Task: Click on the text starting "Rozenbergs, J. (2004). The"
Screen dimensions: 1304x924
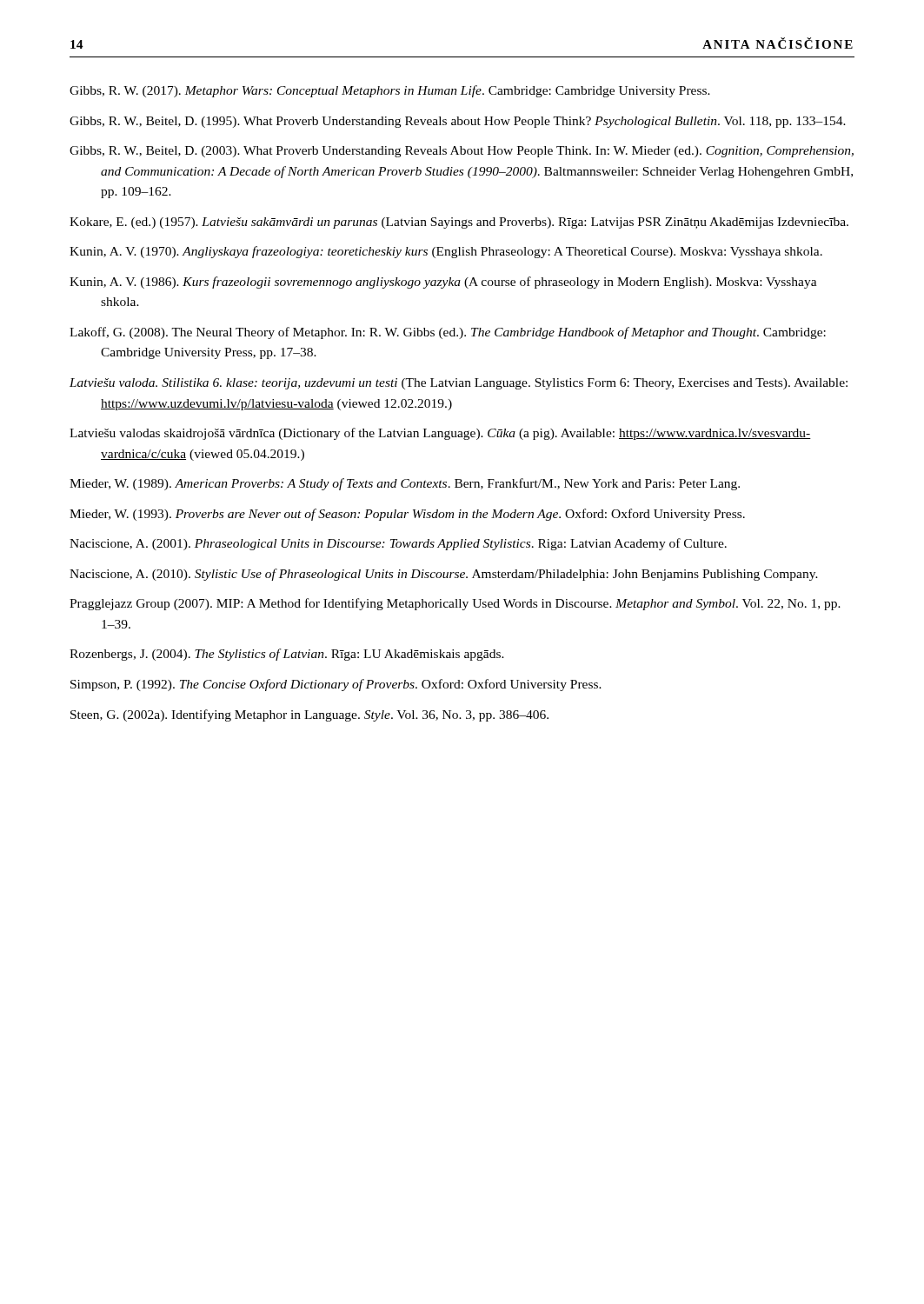Action: click(x=287, y=654)
